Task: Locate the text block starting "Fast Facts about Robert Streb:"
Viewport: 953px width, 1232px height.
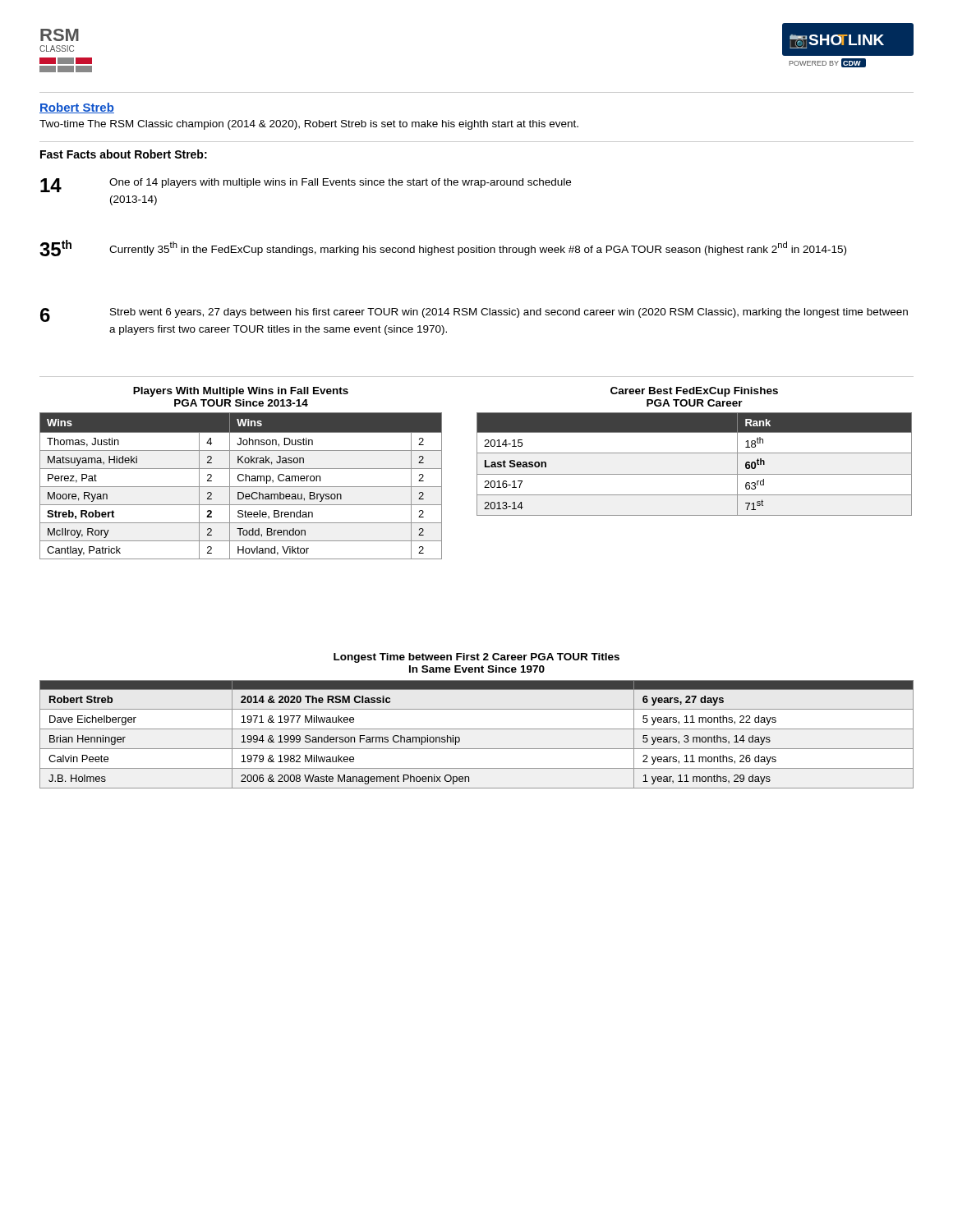Action: [124, 154]
